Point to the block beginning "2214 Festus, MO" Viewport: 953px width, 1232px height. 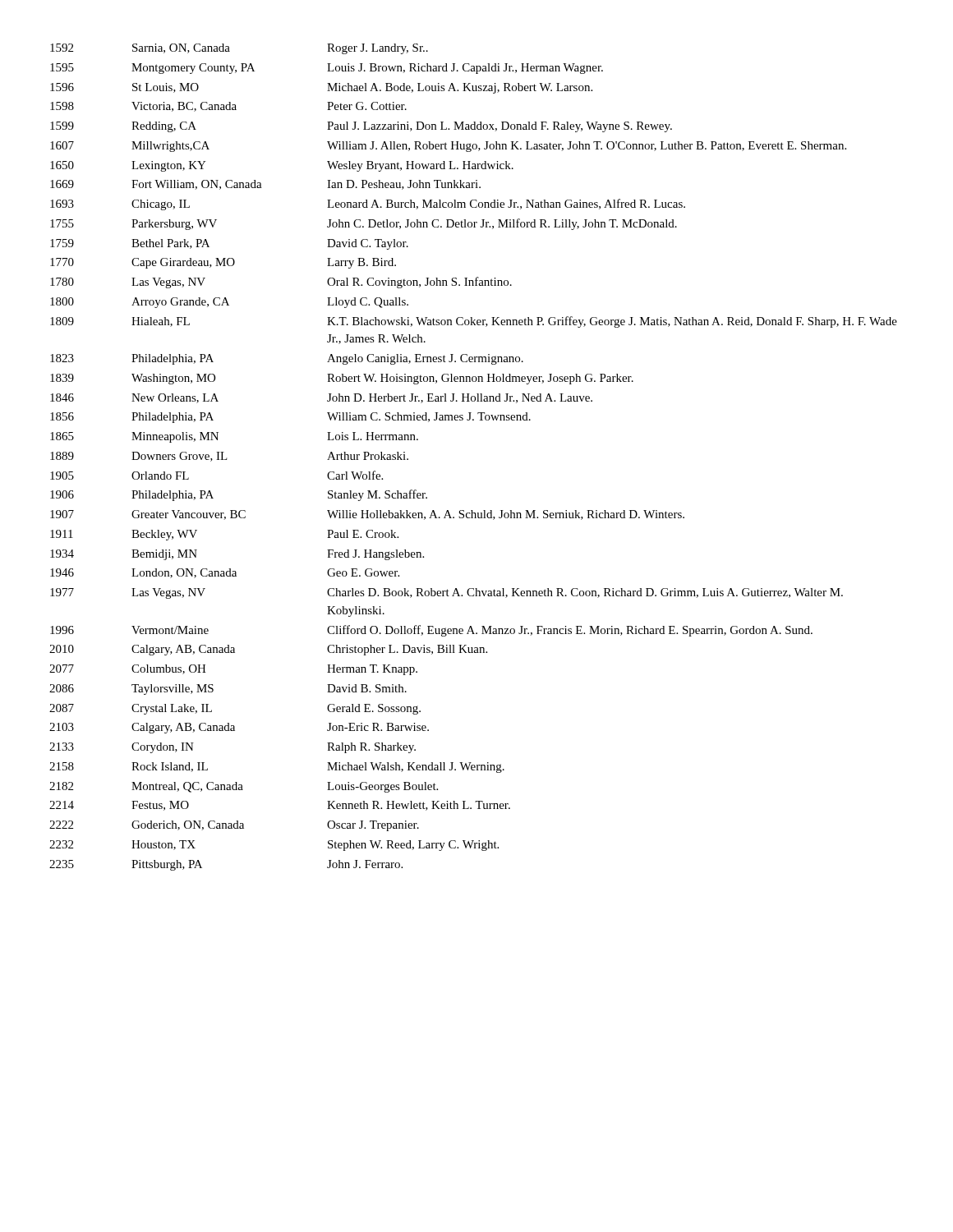tap(476, 806)
